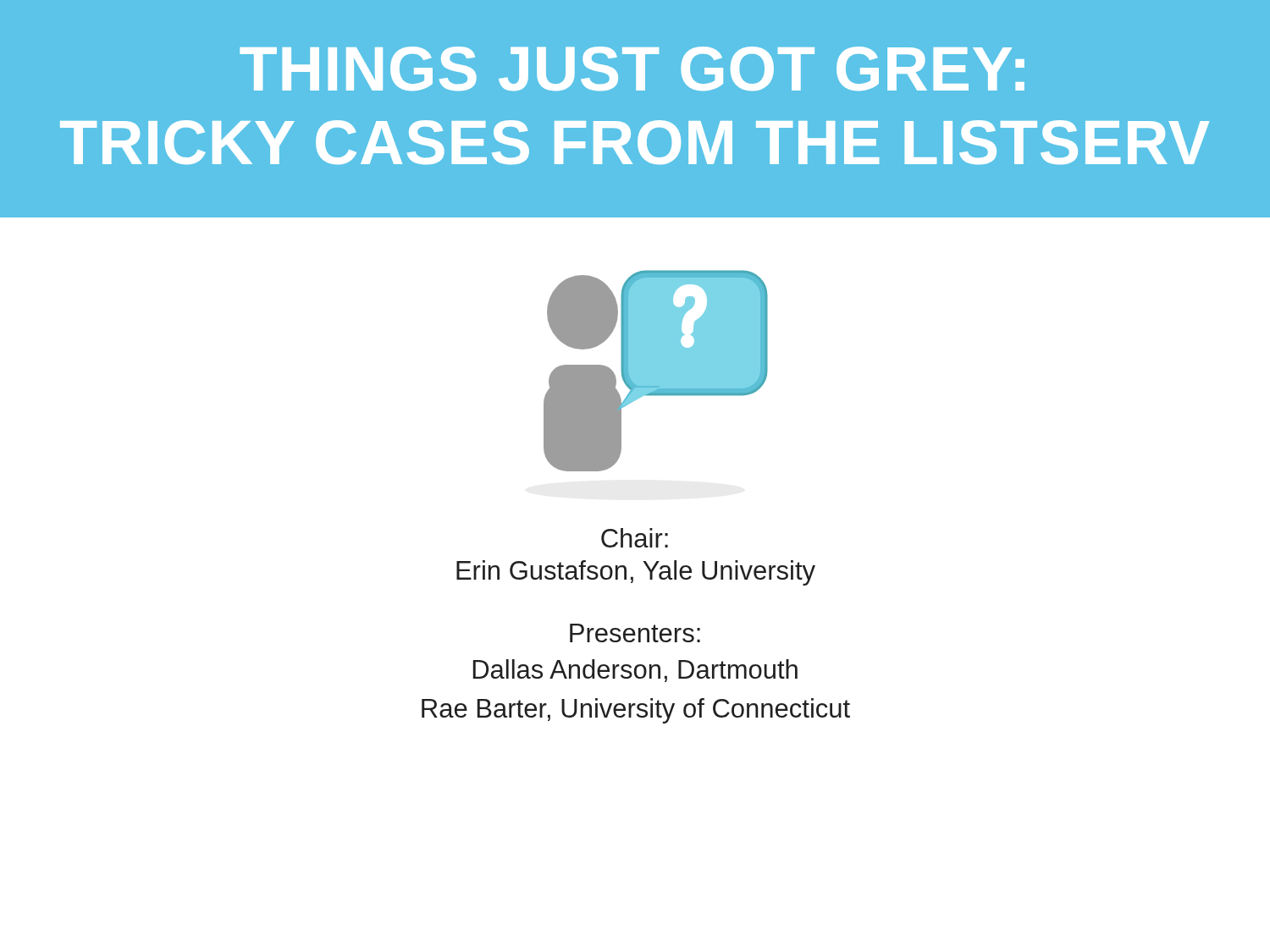Locate the title that says "THINGS JUST GOT"
Screen dimensions: 952x1270
tap(635, 106)
